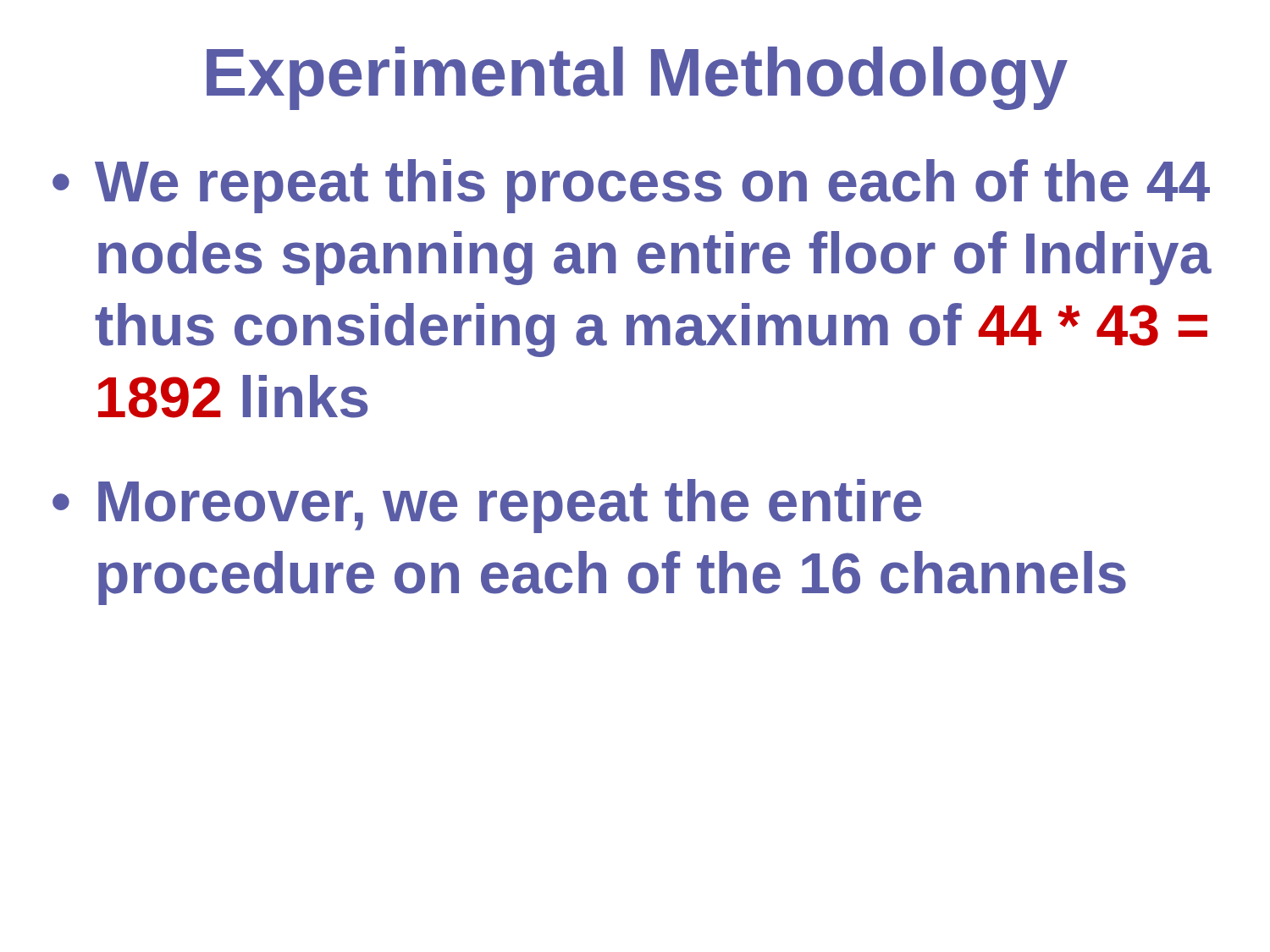Find "Experimental Methodology" on this page
The width and height of the screenshot is (1270, 952).
[635, 72]
